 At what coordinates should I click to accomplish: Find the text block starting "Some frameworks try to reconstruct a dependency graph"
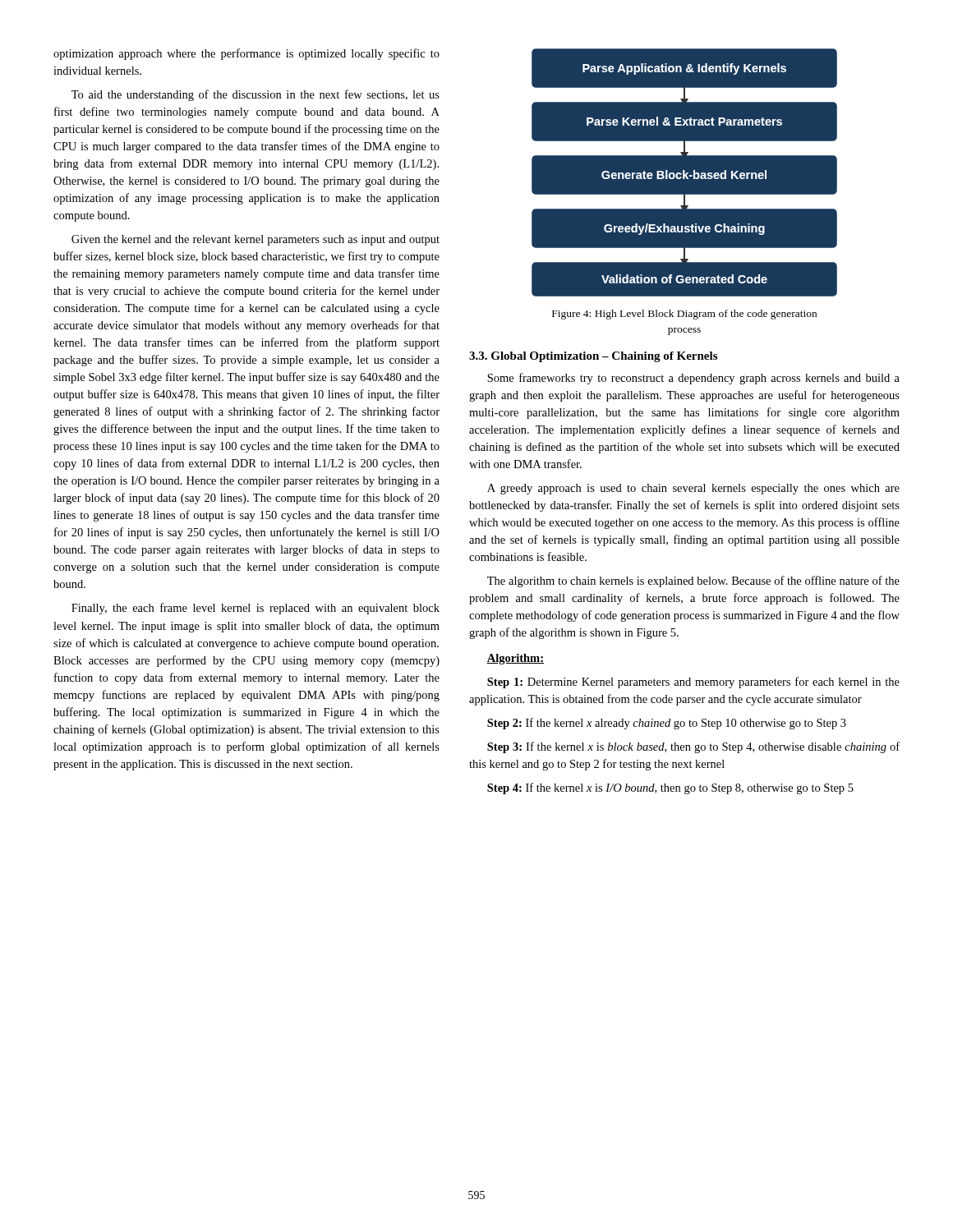coord(684,505)
